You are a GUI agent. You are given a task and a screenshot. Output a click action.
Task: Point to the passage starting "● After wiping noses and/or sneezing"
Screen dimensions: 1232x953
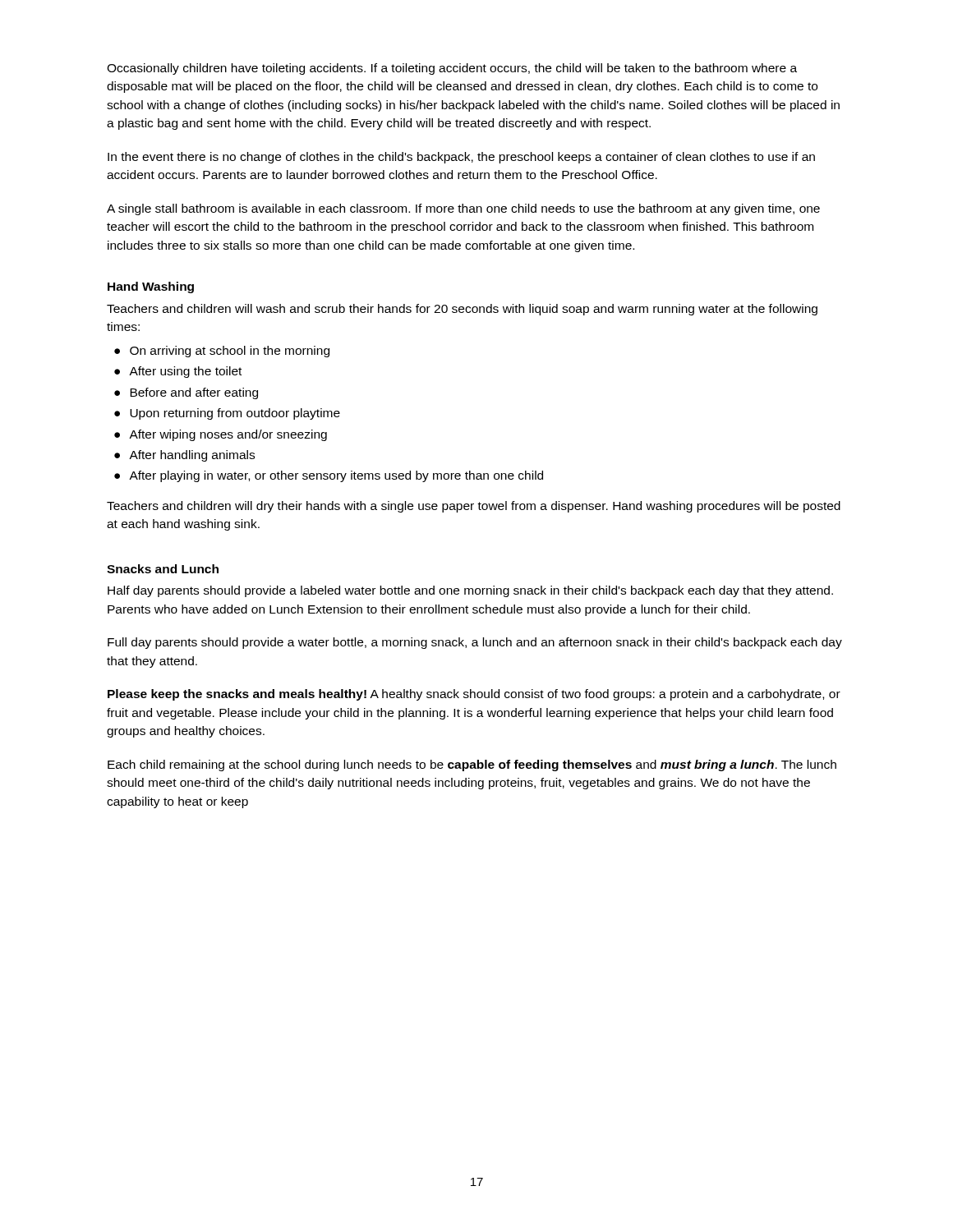[x=220, y=434]
